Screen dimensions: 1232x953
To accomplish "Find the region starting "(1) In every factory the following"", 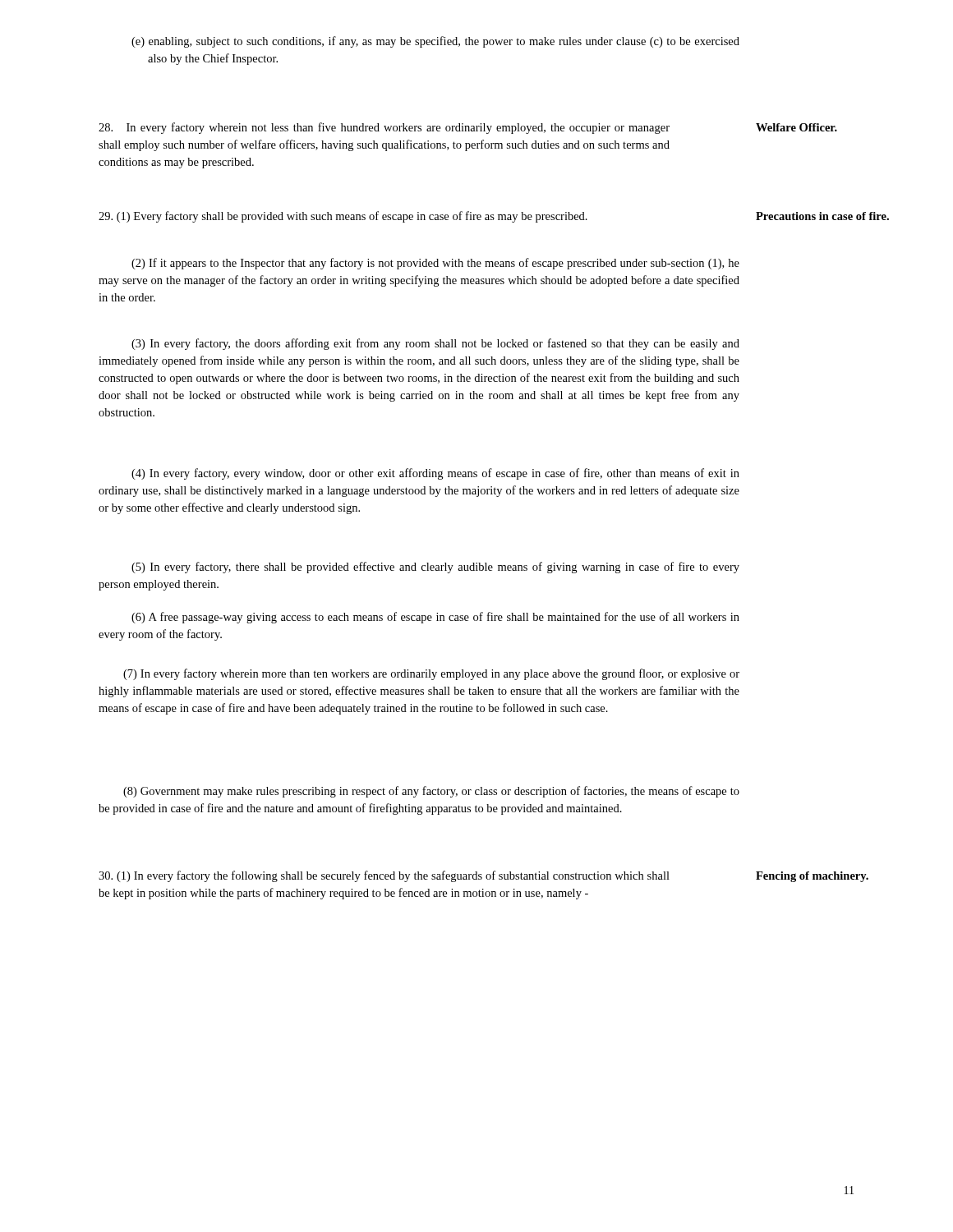I will 384,885.
